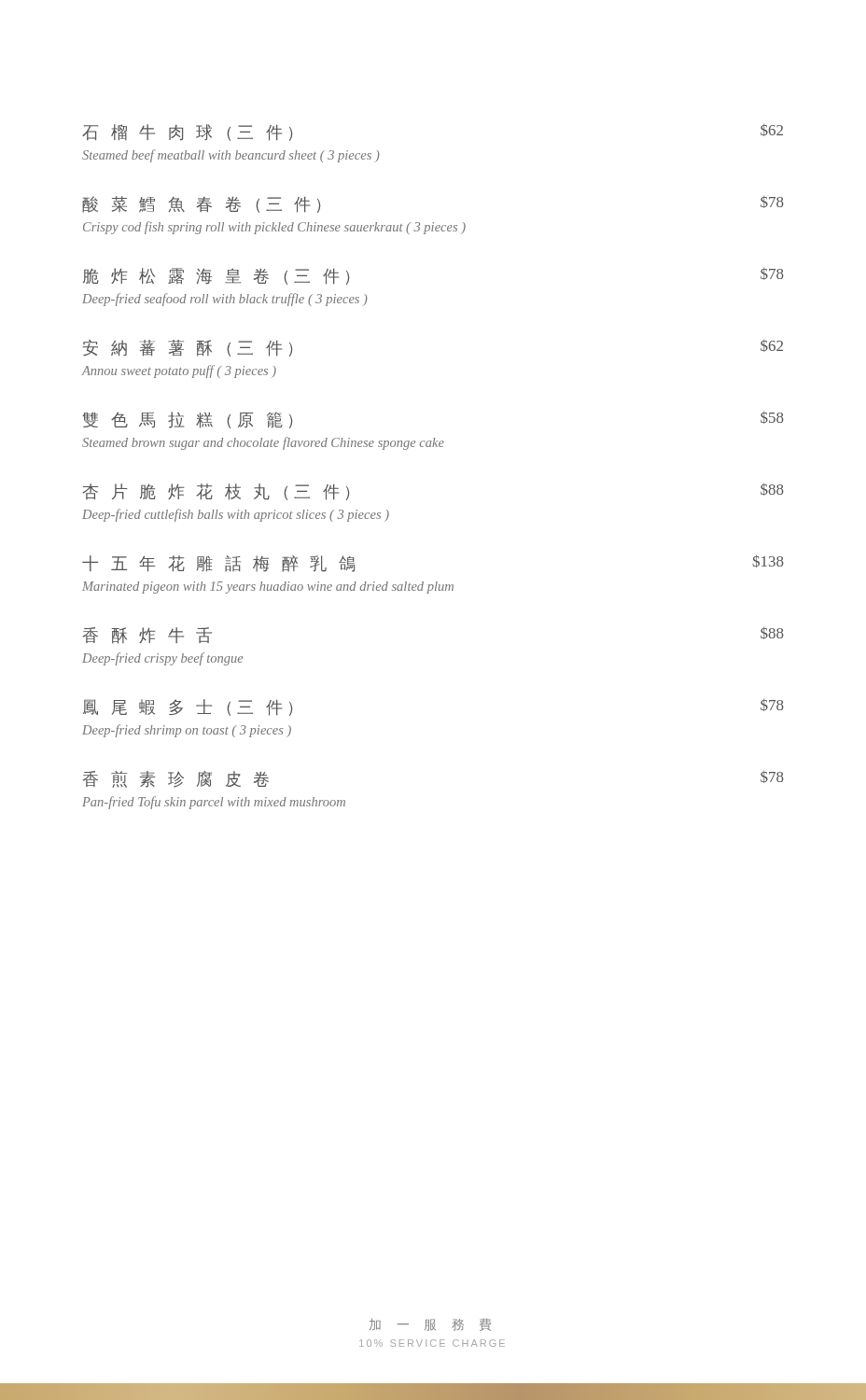Locate the passage starting "脆 炸 松 露 海"
866x1400 pixels.
point(204,277)
